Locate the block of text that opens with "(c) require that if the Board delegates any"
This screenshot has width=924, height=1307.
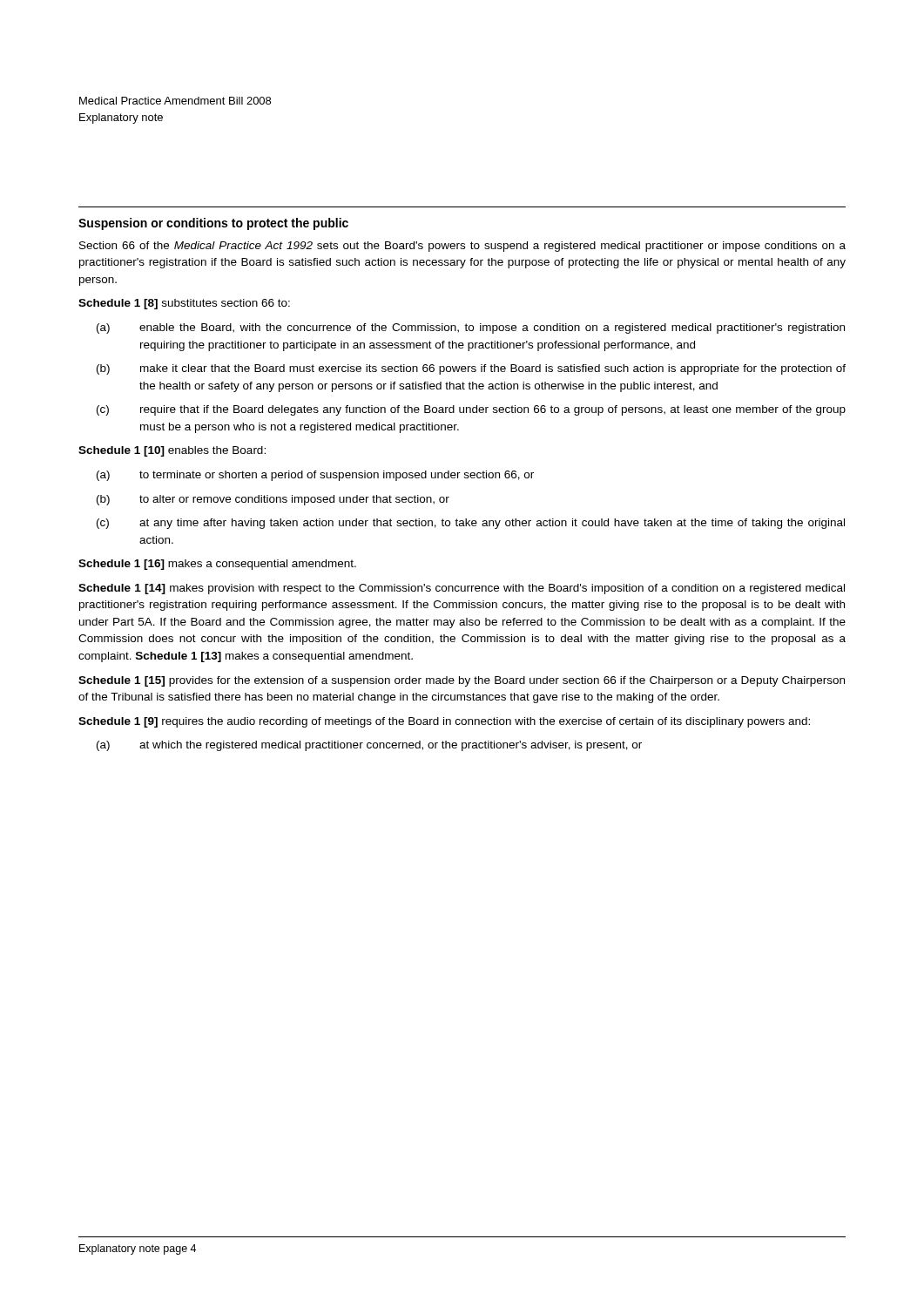[x=462, y=418]
